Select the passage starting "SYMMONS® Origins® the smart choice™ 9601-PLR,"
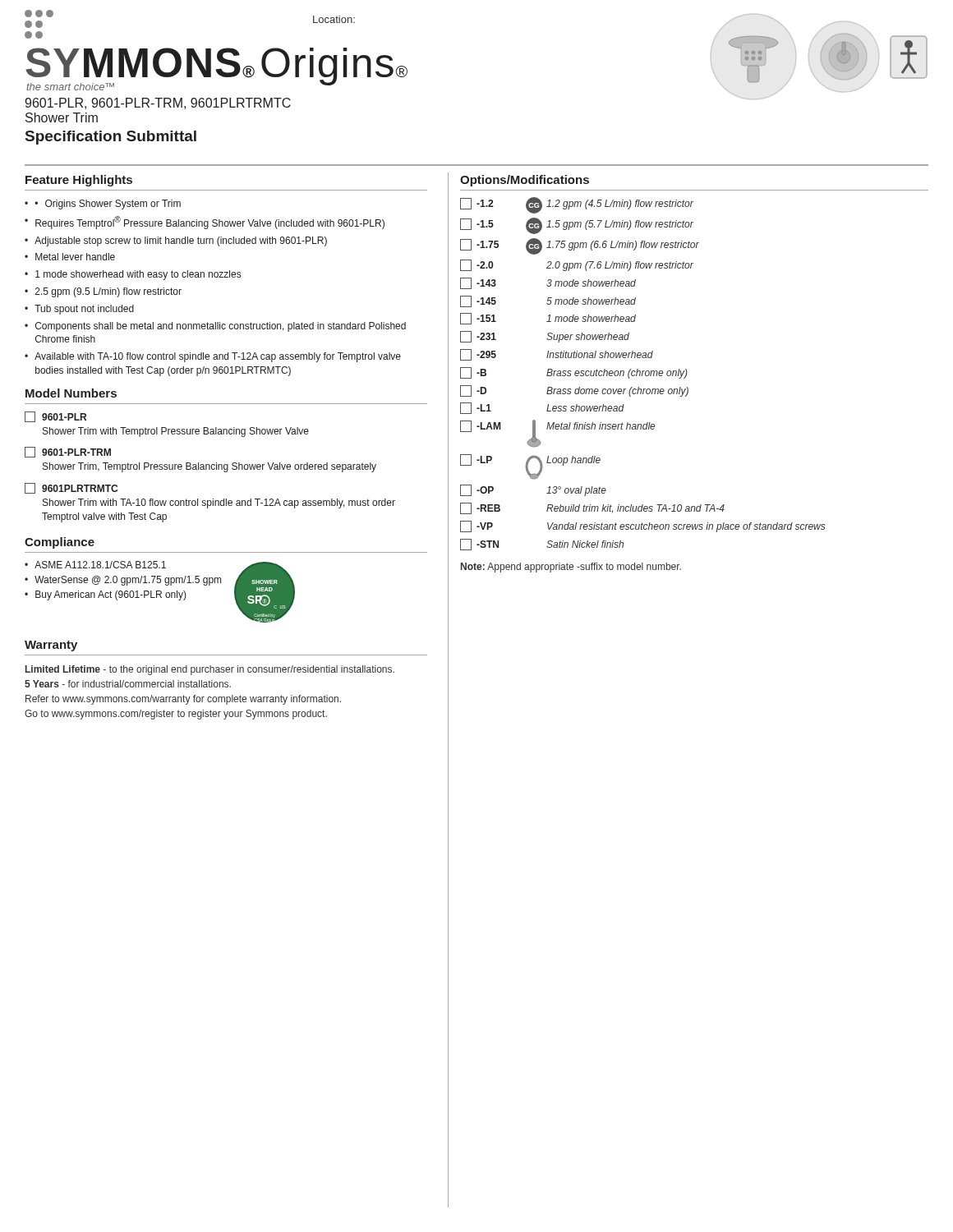The image size is (953, 1232). (242, 78)
